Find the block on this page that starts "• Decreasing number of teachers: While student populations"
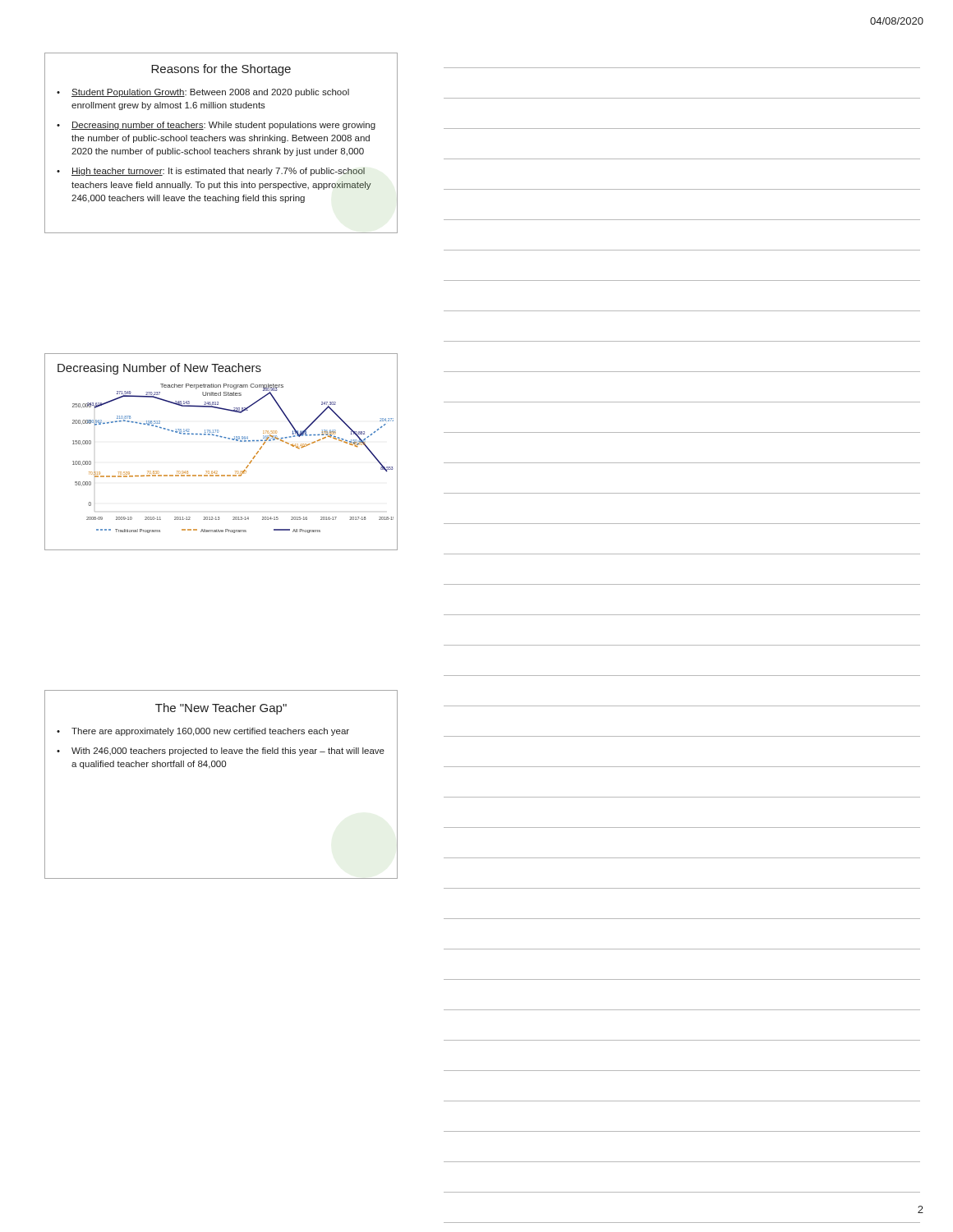Screen dimensions: 1232x953 (221, 138)
